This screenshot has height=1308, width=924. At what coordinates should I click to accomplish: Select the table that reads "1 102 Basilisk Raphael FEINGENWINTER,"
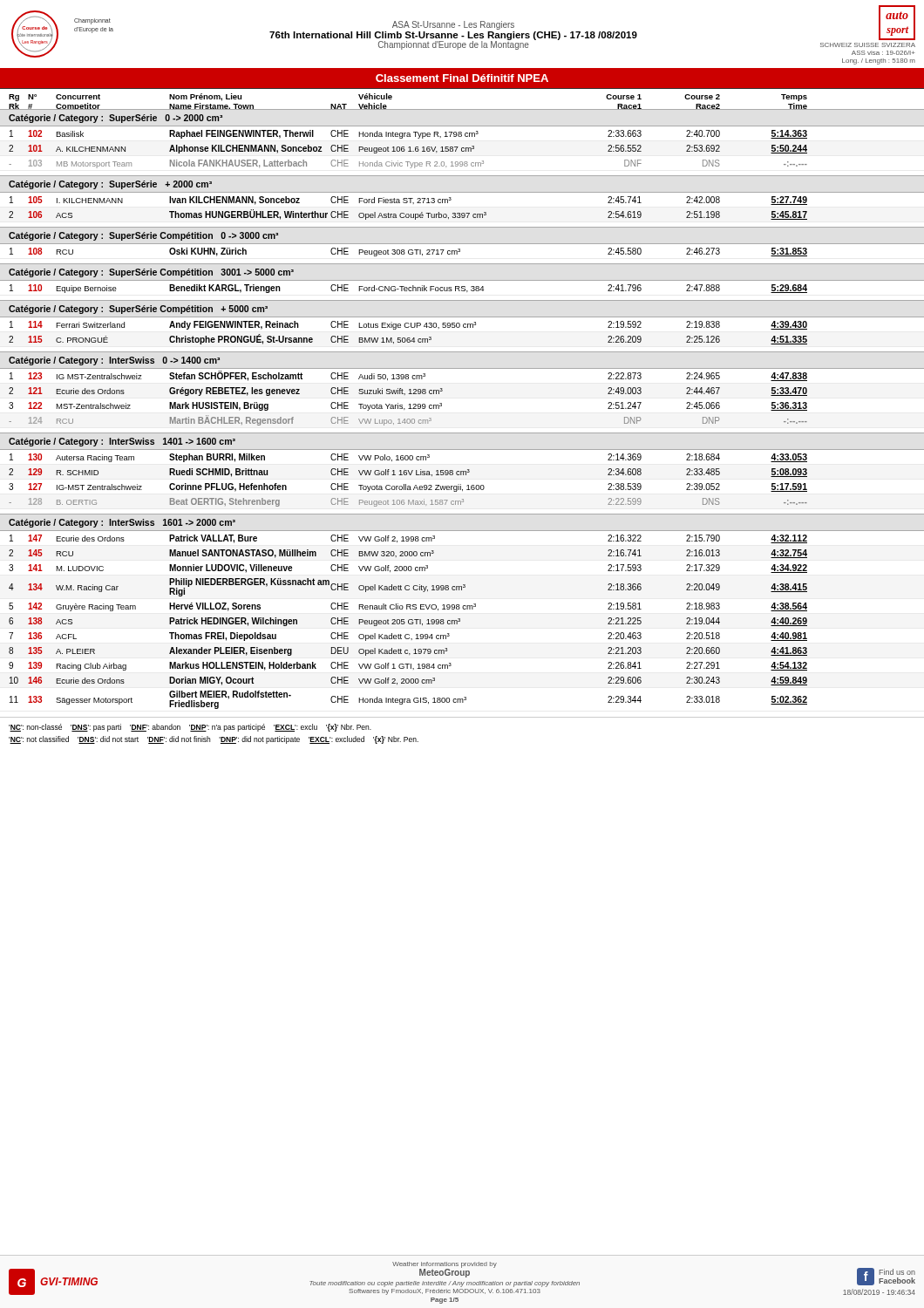(462, 149)
